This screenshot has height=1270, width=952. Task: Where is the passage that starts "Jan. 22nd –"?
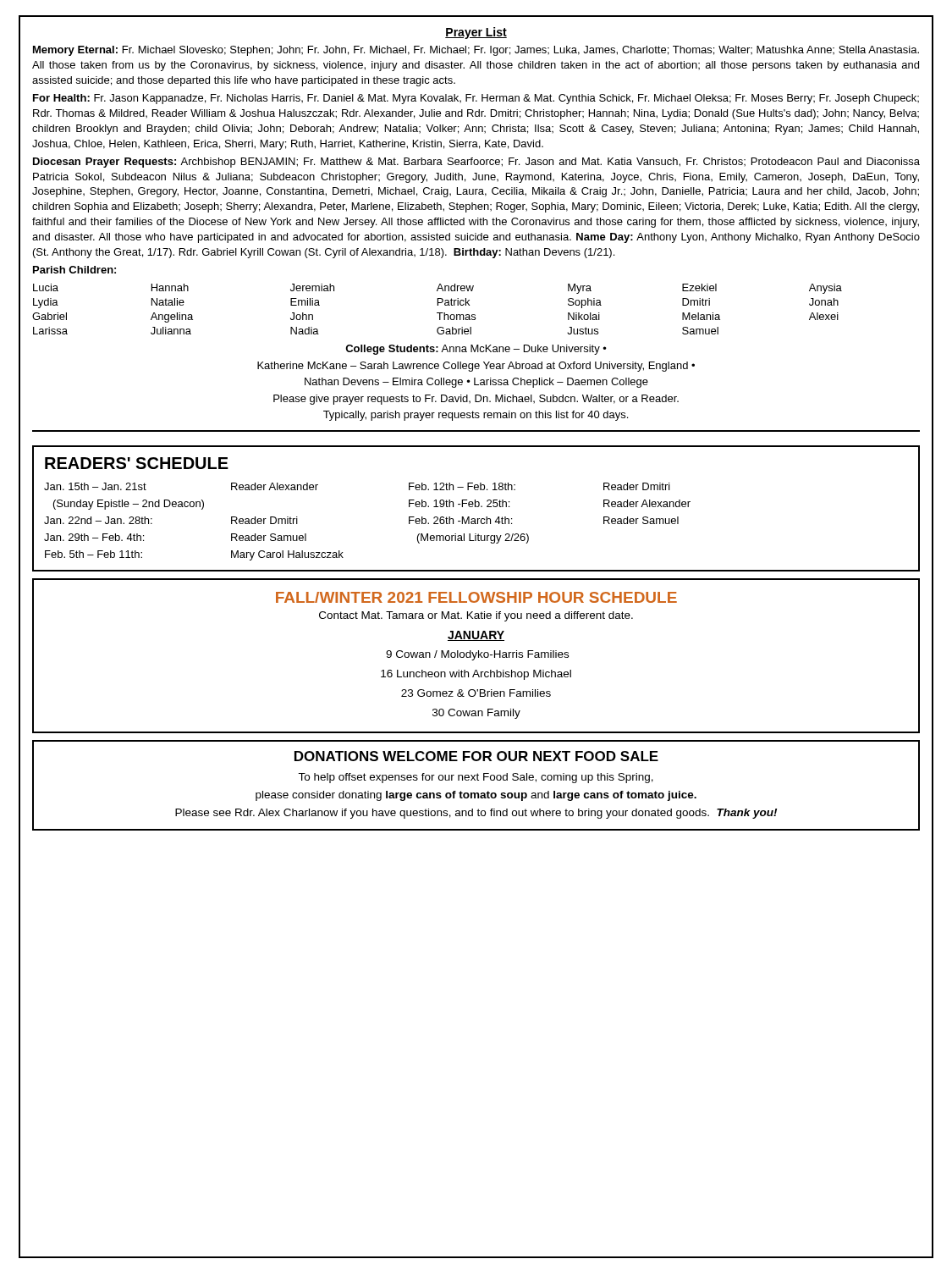[98, 520]
